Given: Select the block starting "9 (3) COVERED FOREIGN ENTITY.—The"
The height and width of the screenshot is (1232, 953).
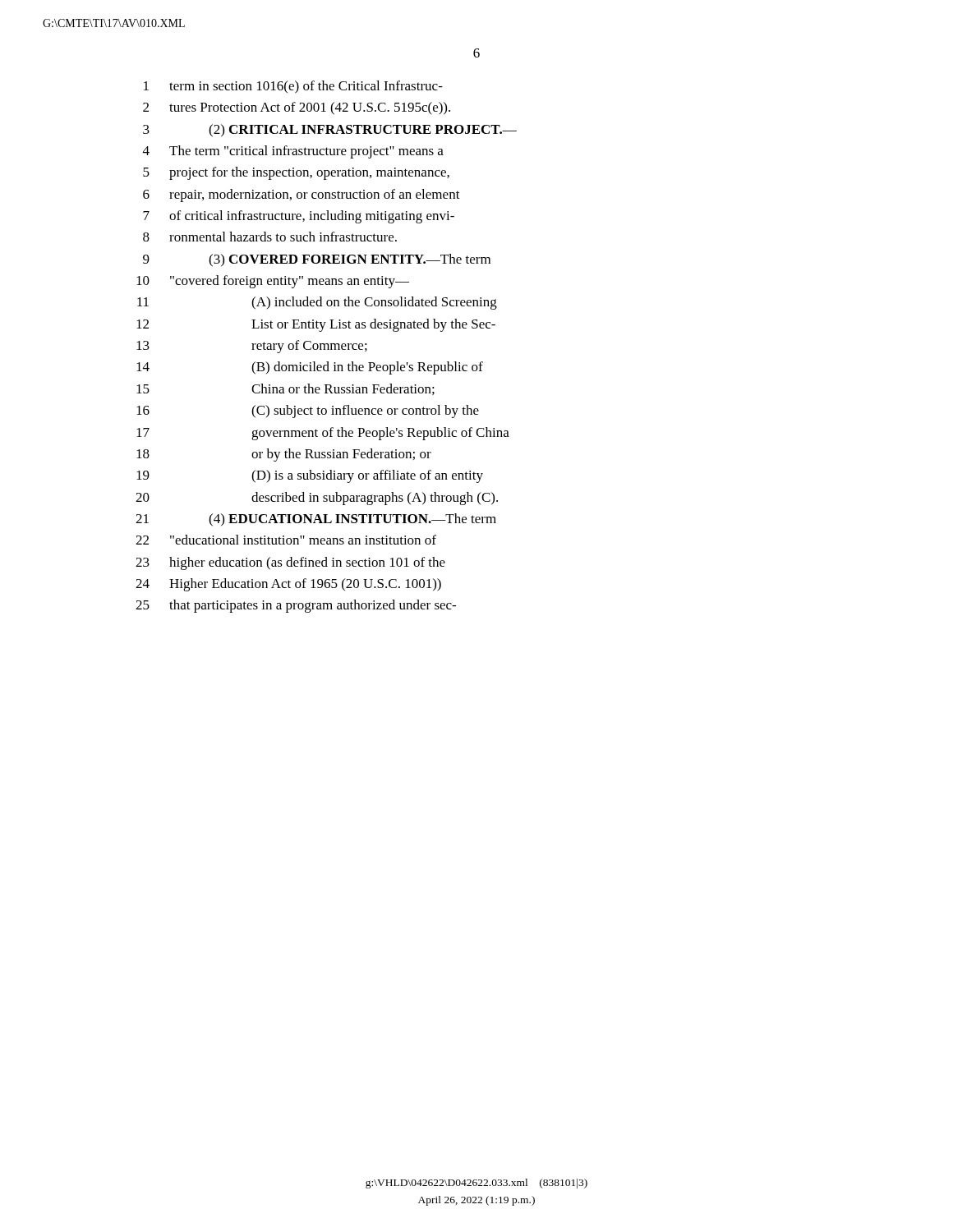Looking at the screenshot, I should click(x=497, y=259).
